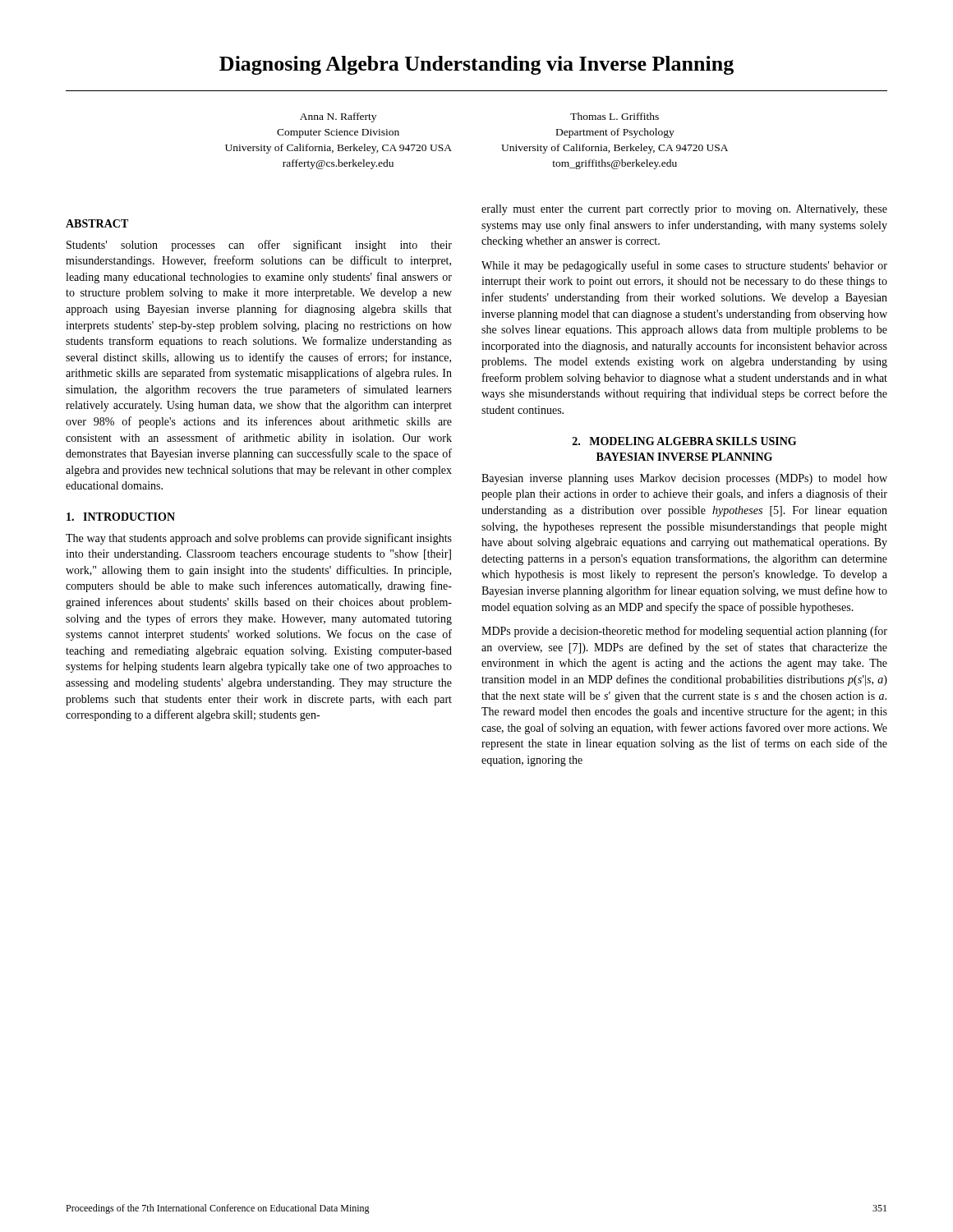Select the passage starting "Diagnosing Algebra Understanding via Inverse Planning"
Viewport: 953px width, 1232px height.
[476, 64]
